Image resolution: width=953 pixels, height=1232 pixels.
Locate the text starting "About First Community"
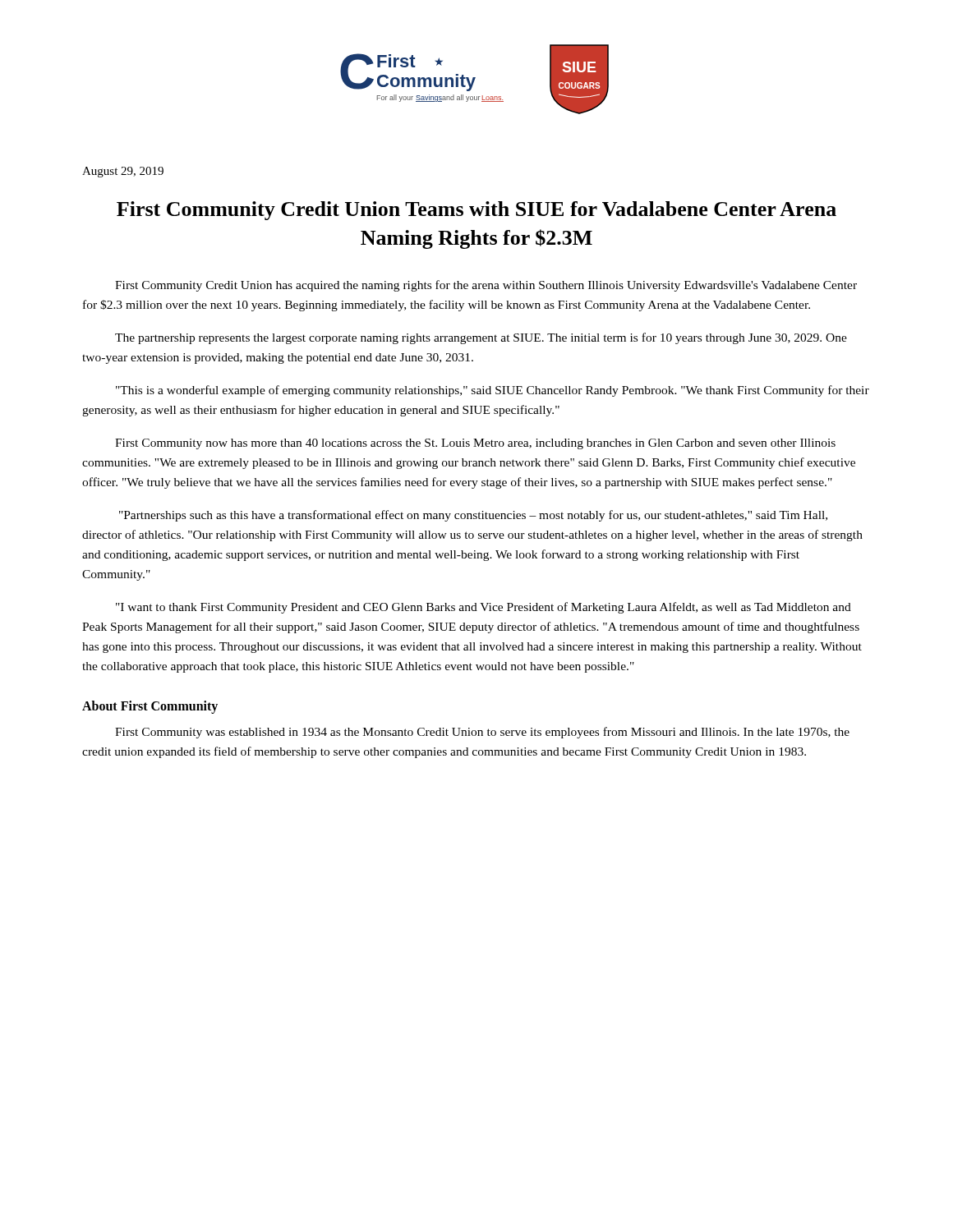click(150, 706)
